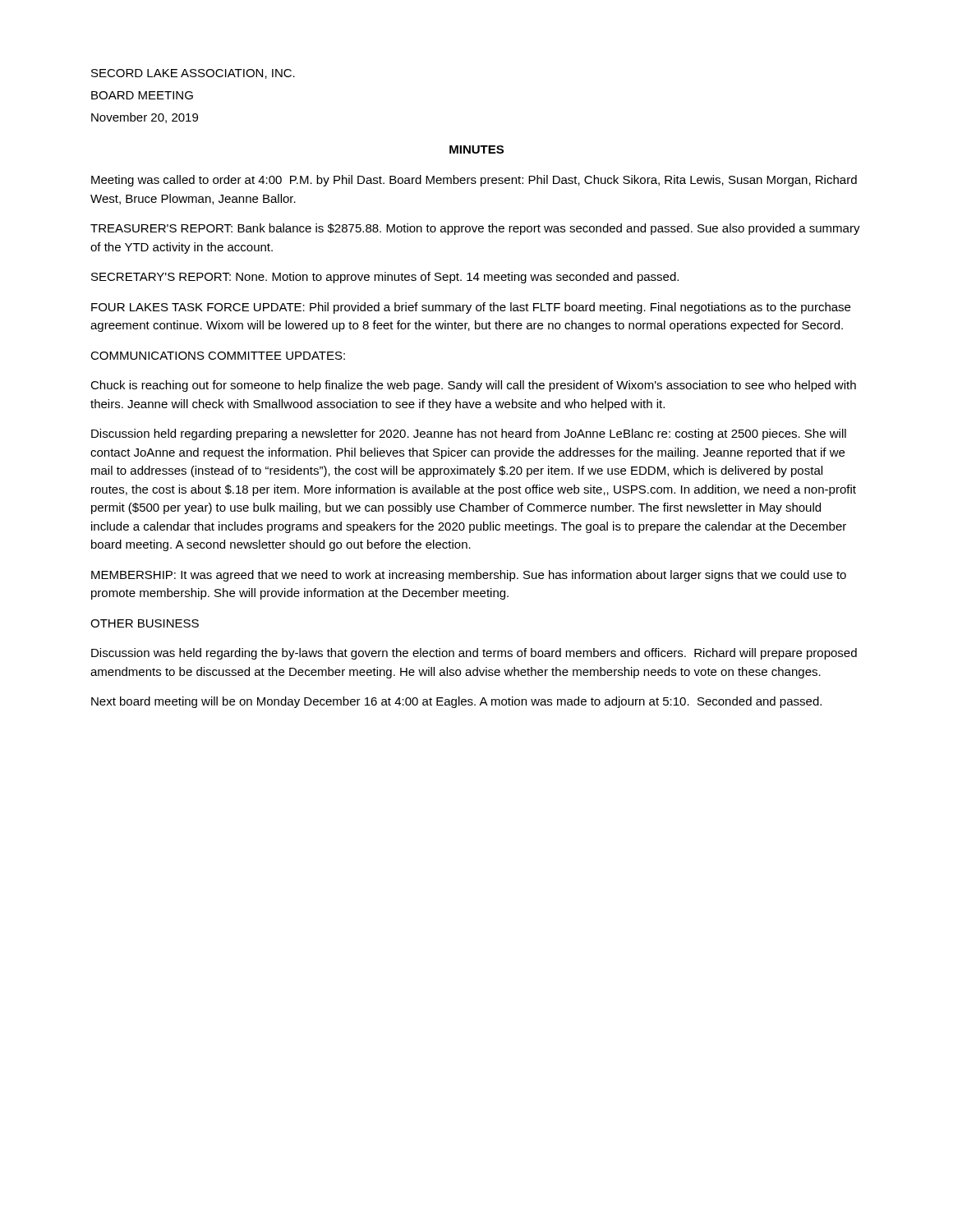Find the text starting "TREASURER'S REPORT: Bank"
The height and width of the screenshot is (1232, 953).
475,237
